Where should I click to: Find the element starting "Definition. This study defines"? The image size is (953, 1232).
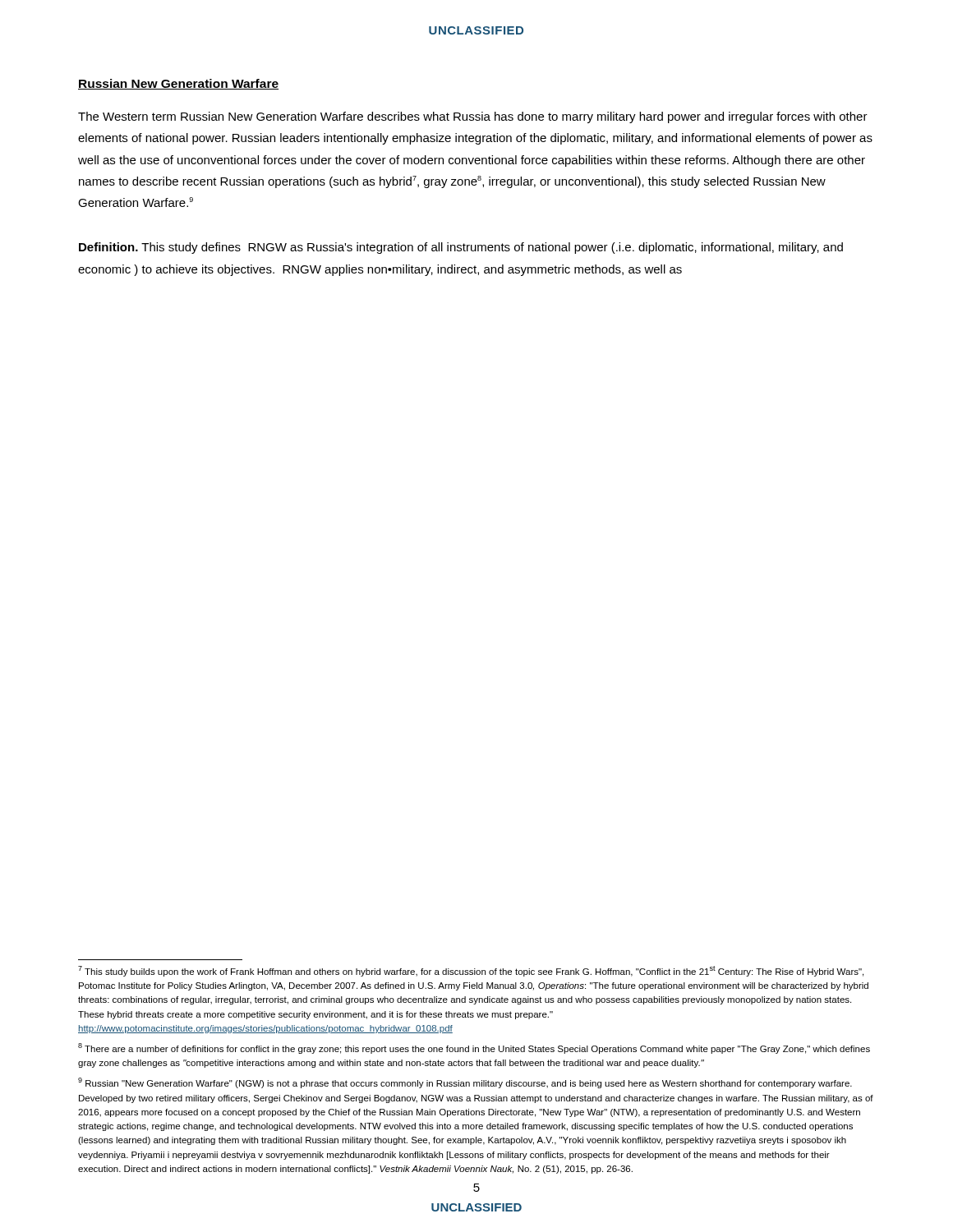(x=476, y=258)
